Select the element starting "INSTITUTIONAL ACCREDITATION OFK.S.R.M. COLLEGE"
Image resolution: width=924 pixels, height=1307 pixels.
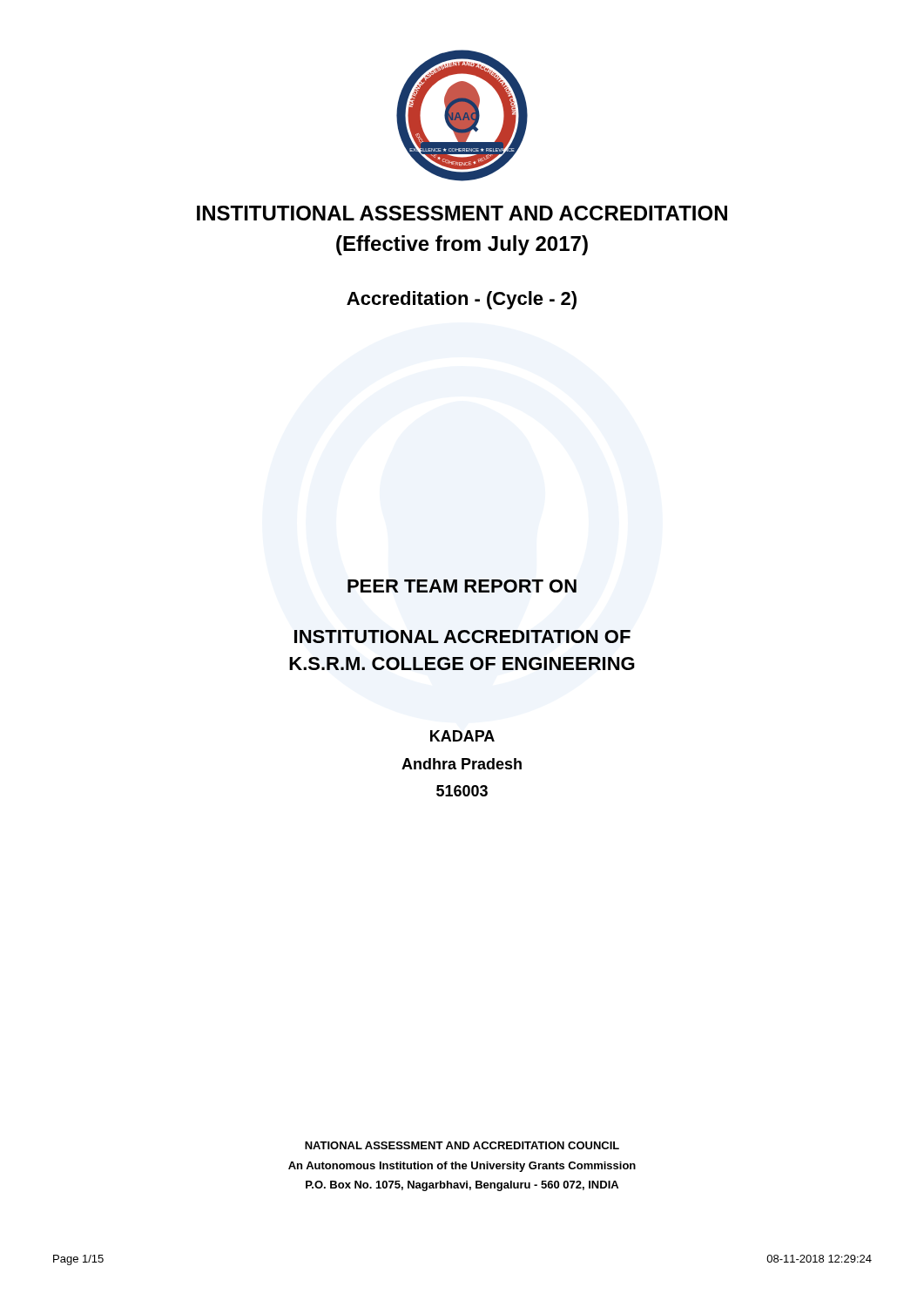point(462,650)
